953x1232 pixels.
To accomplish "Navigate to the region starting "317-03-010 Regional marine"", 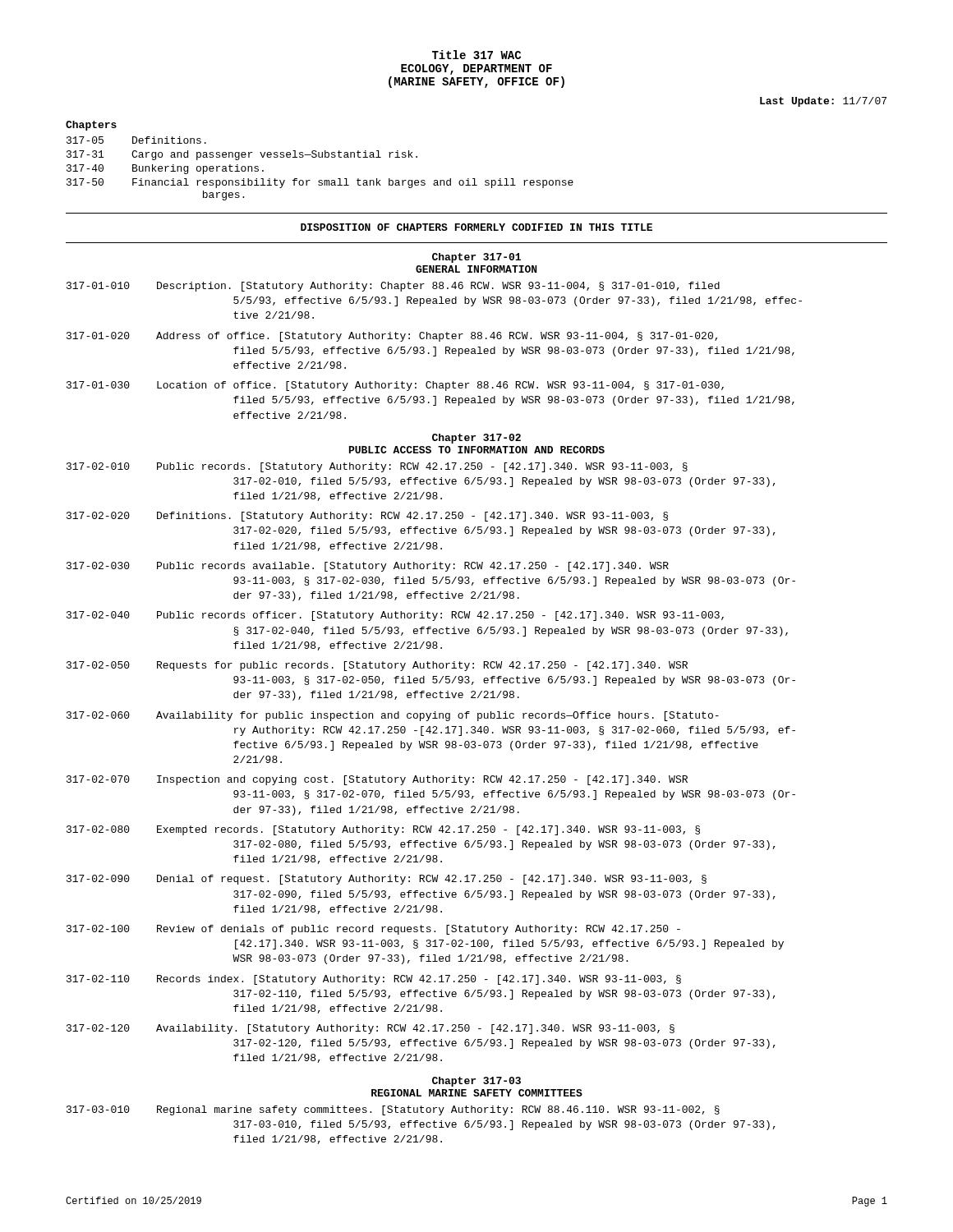I will coord(476,1125).
